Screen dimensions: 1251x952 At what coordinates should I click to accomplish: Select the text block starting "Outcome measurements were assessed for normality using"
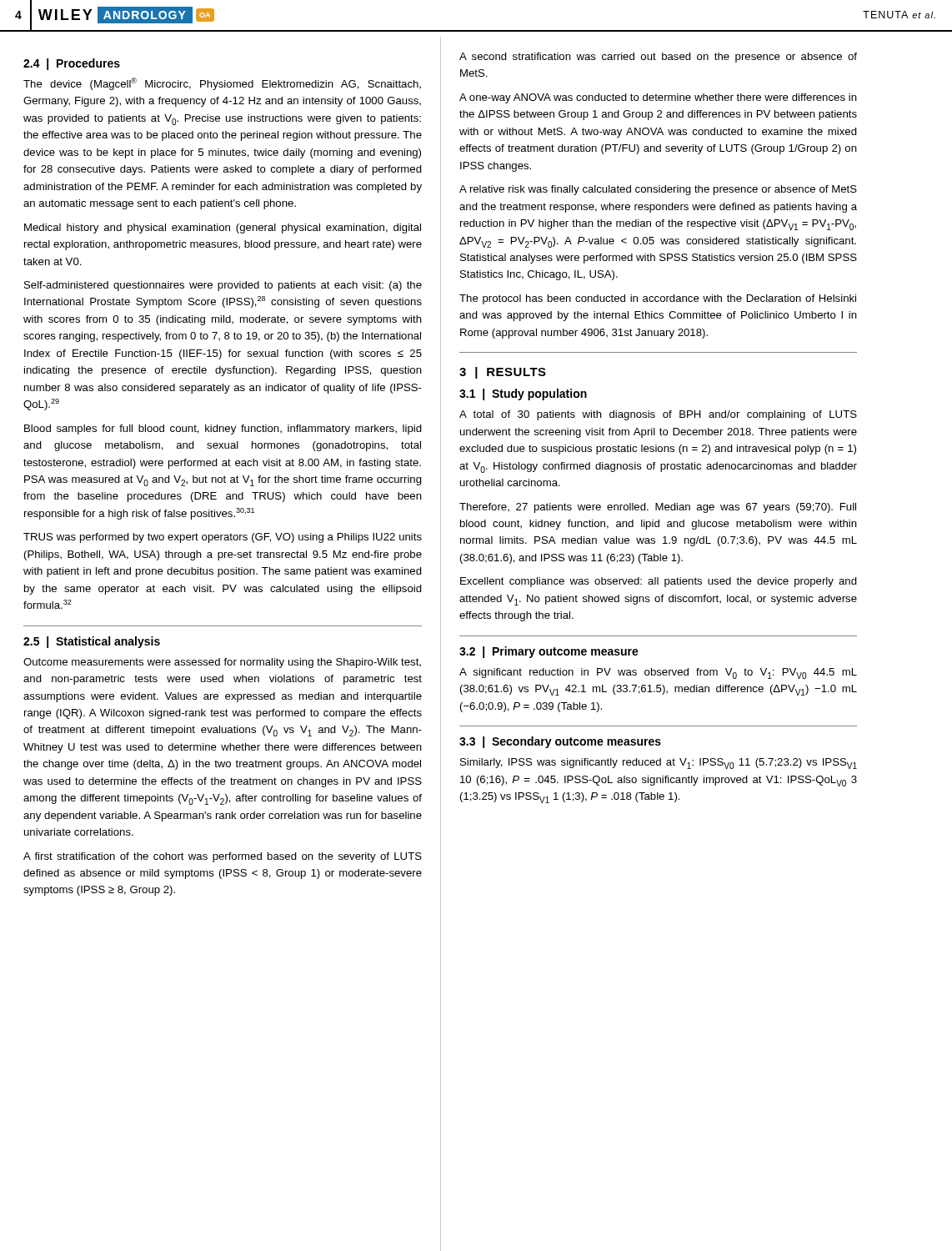(223, 747)
